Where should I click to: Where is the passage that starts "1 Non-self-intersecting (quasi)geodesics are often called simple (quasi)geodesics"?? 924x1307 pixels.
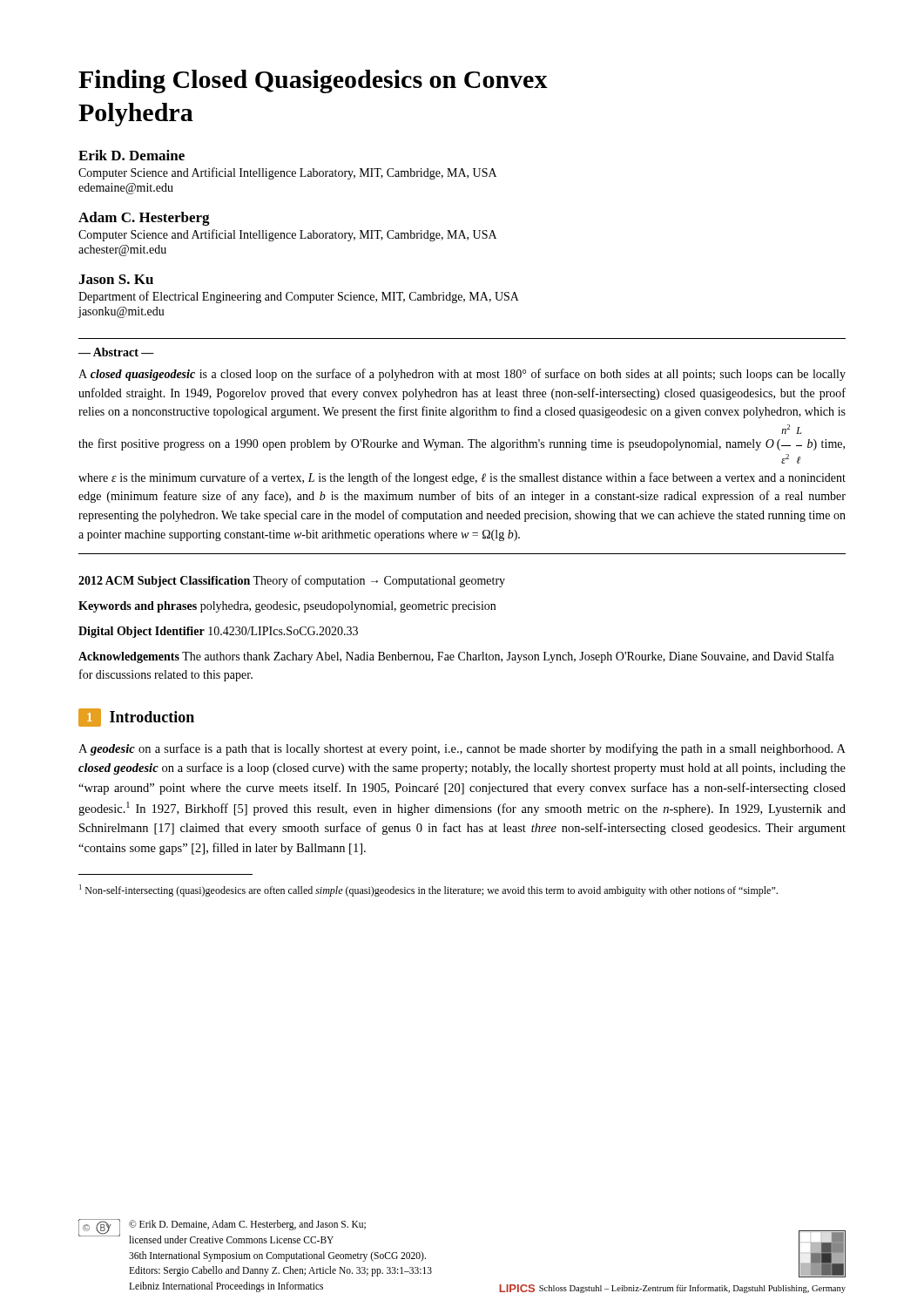pos(428,889)
